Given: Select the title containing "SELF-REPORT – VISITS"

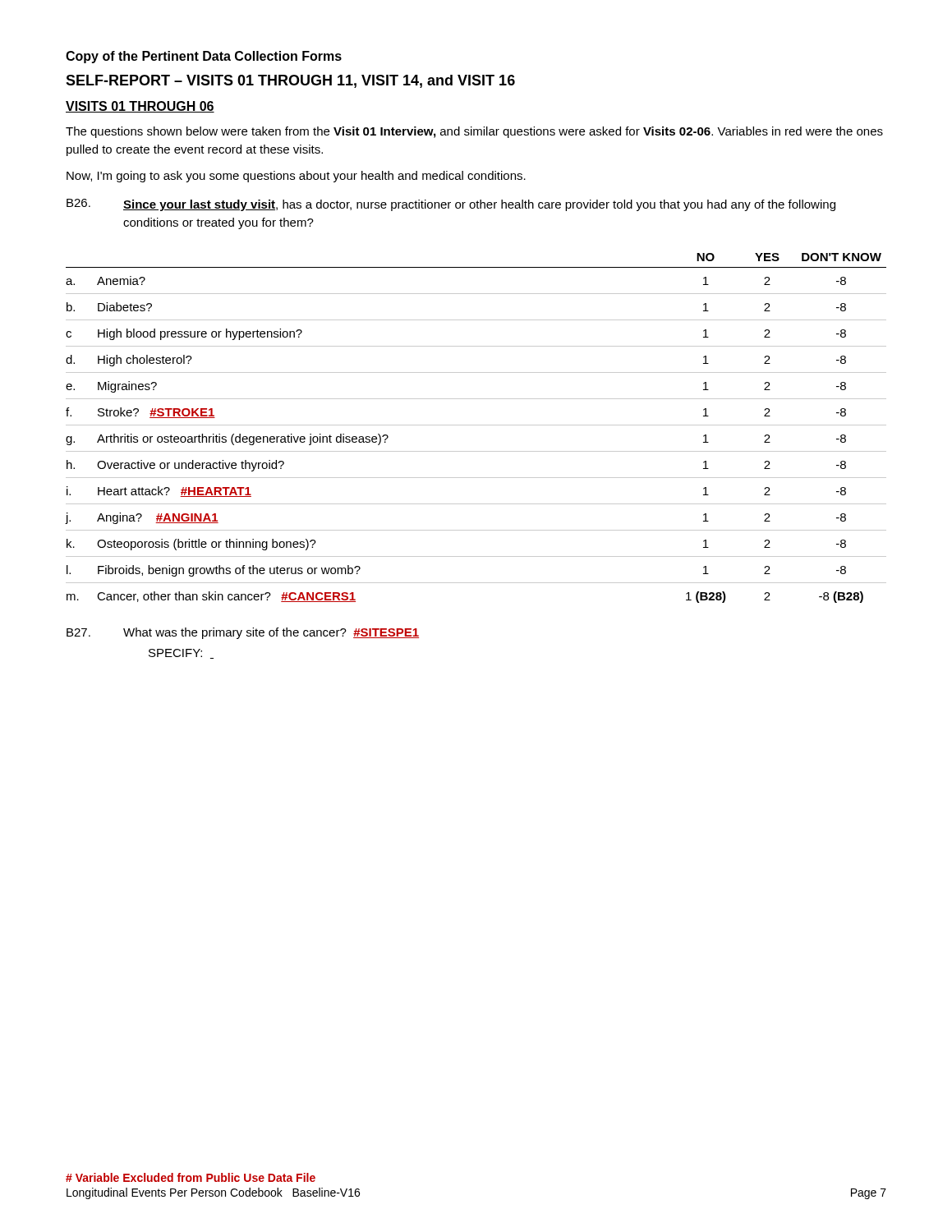Looking at the screenshot, I should [290, 81].
